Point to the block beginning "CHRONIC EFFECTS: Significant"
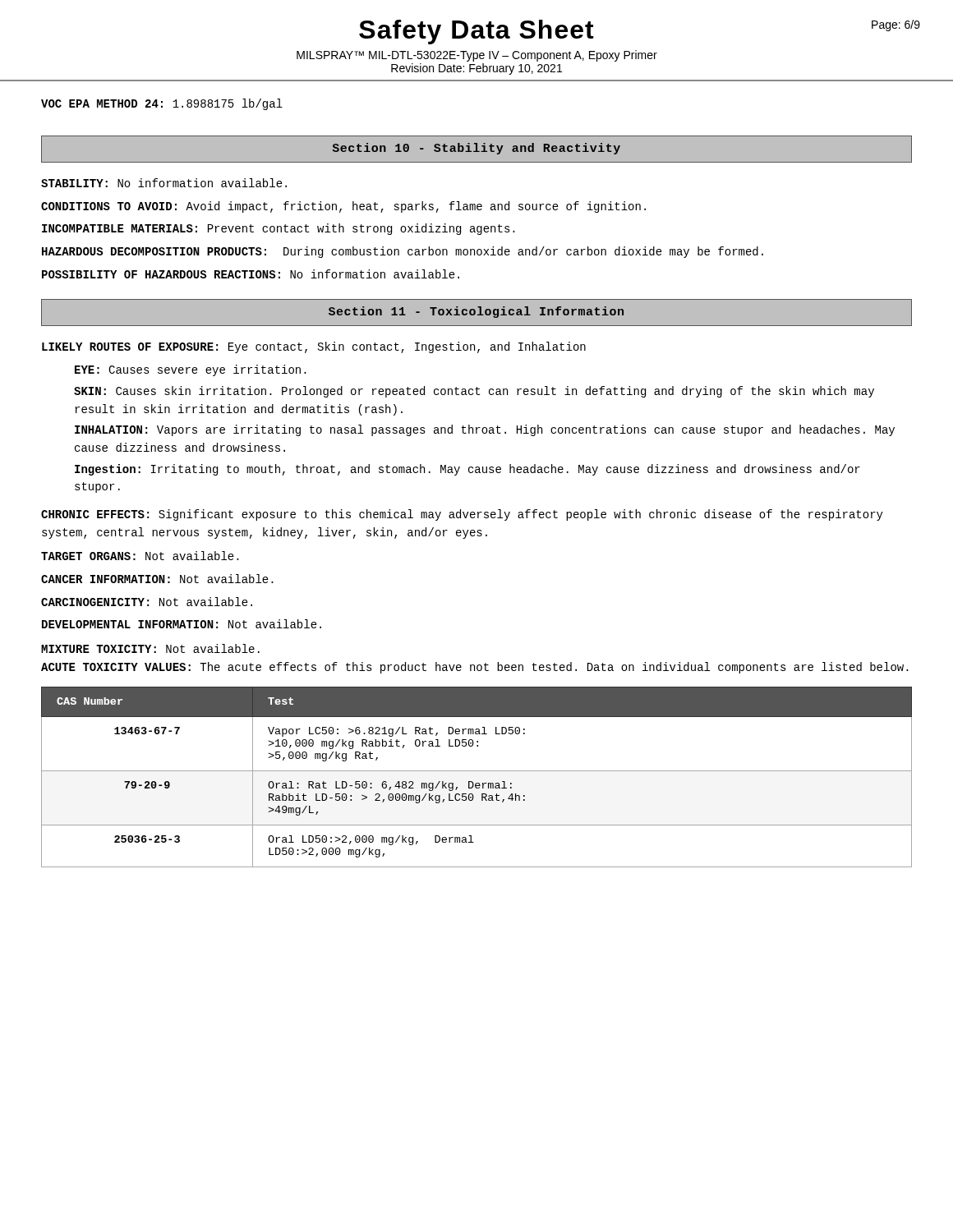 coord(462,524)
